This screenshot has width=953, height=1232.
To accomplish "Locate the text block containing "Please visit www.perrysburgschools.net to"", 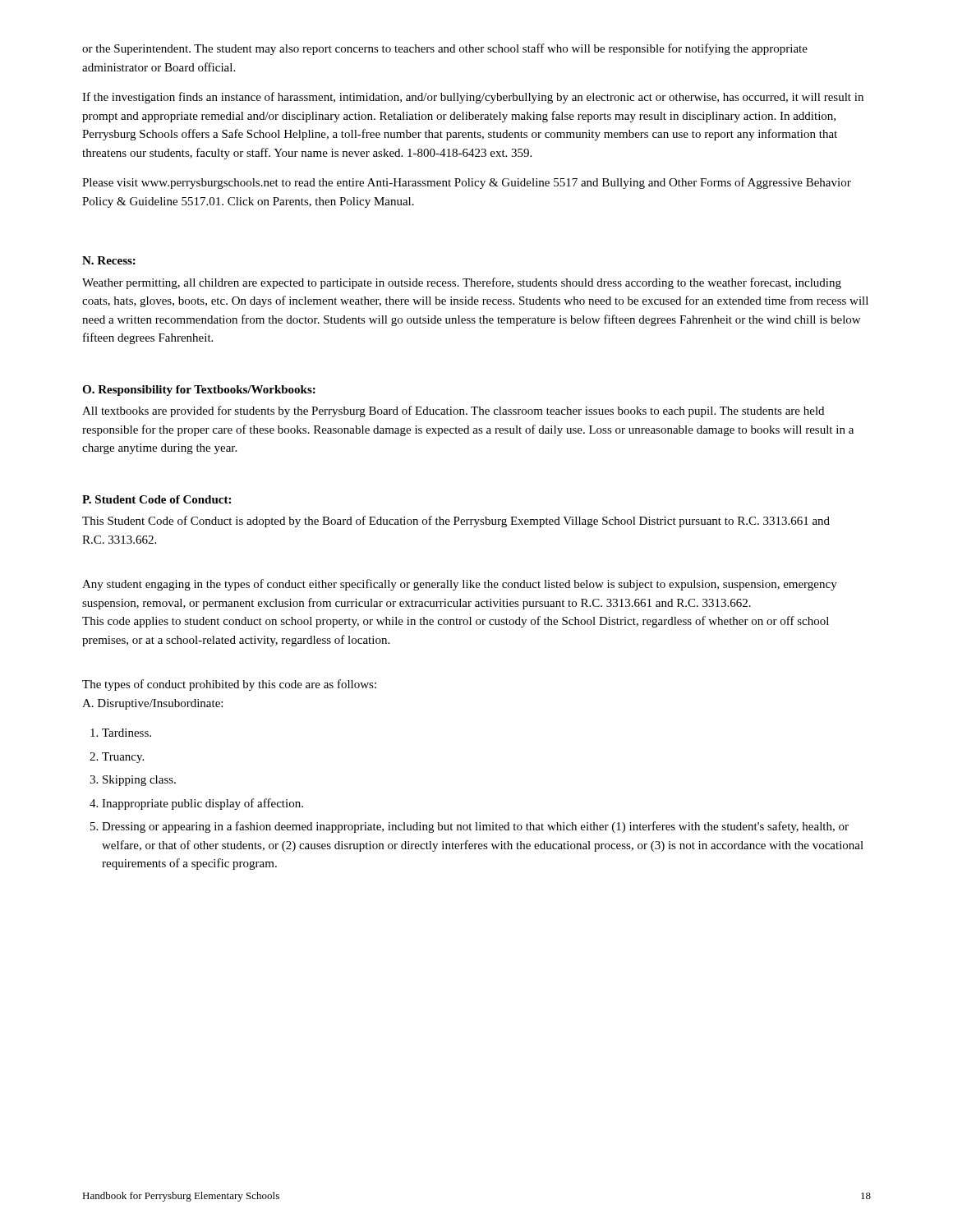I will (476, 192).
